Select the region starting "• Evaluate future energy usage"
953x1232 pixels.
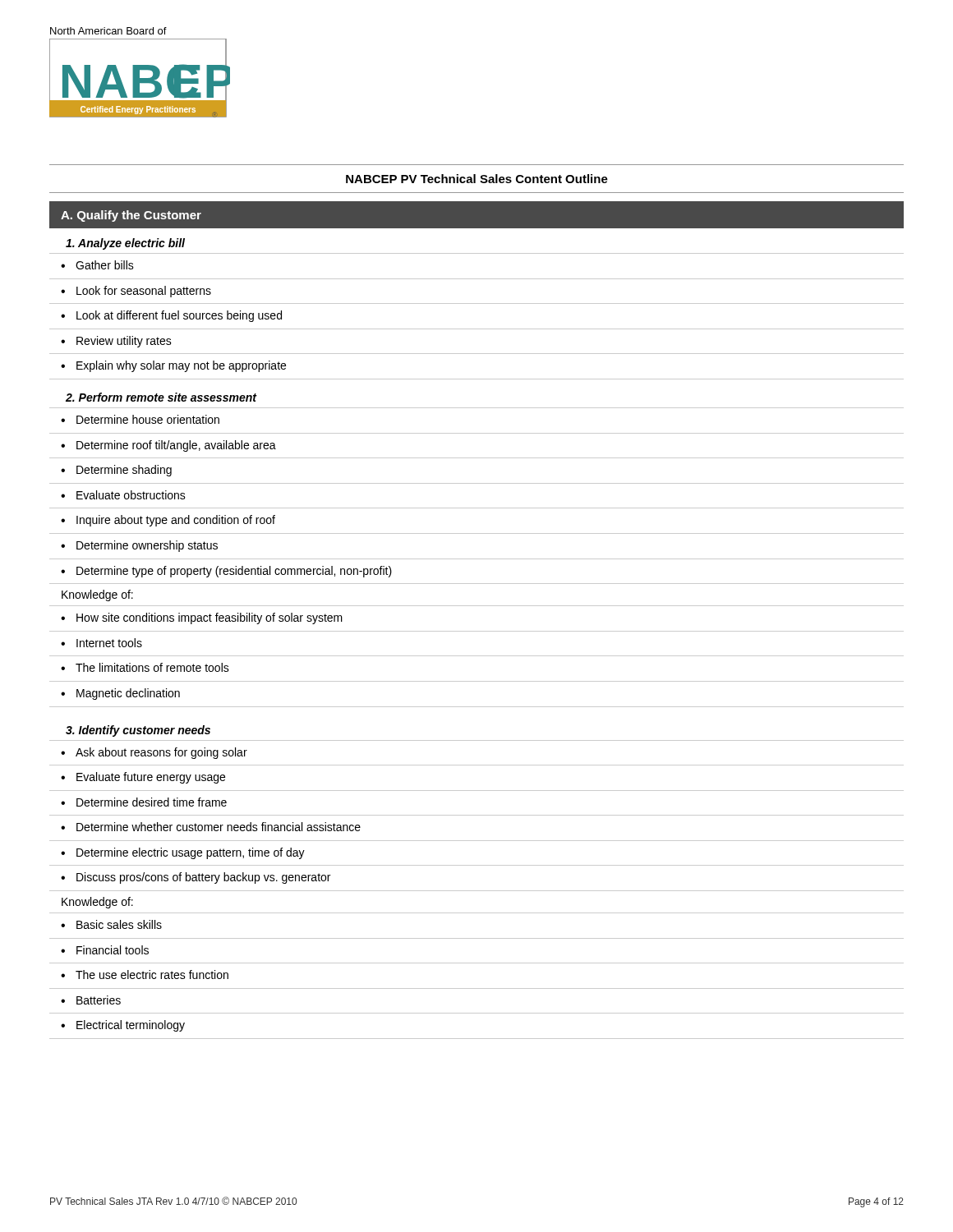143,778
